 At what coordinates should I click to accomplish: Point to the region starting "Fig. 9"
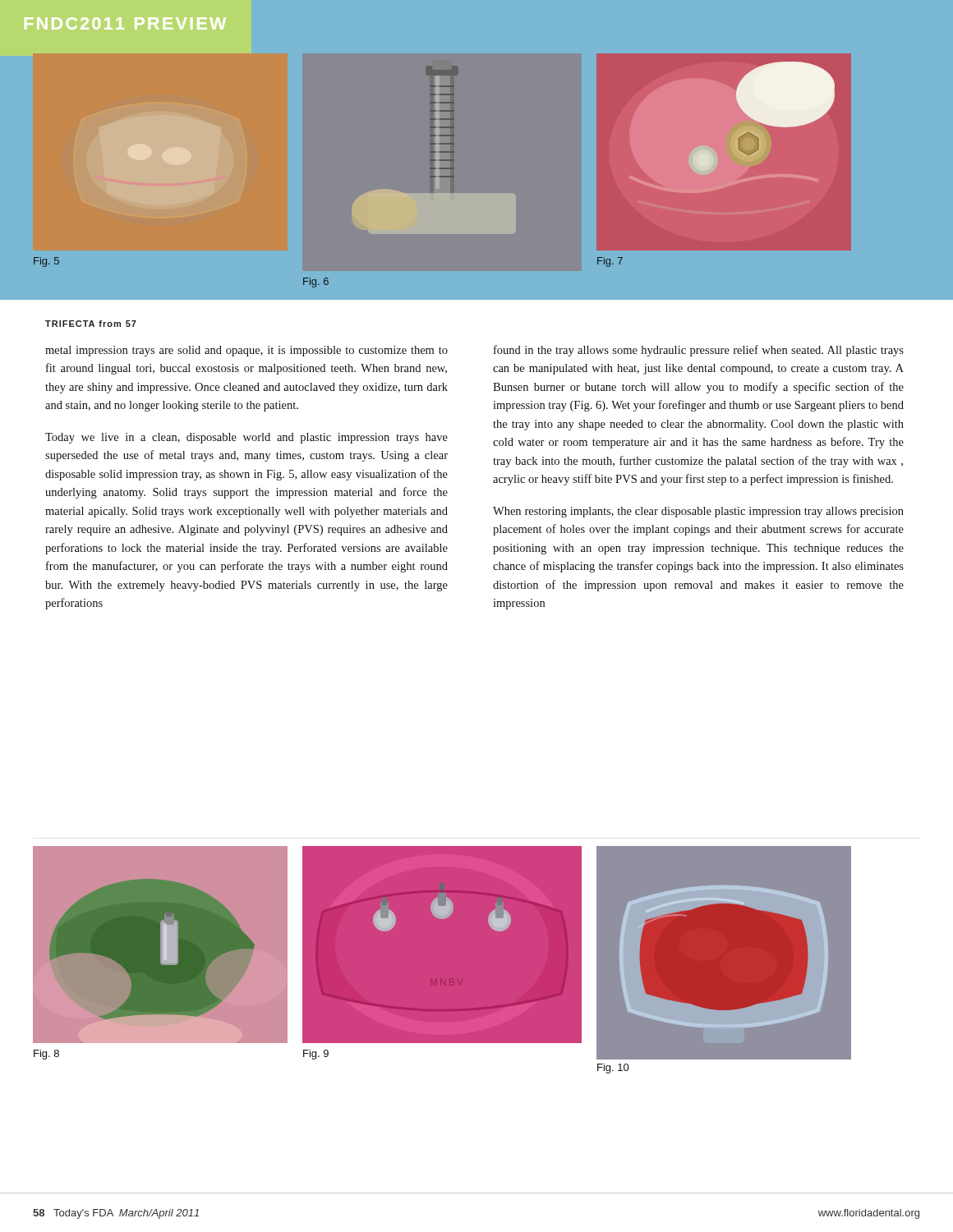(x=316, y=1053)
